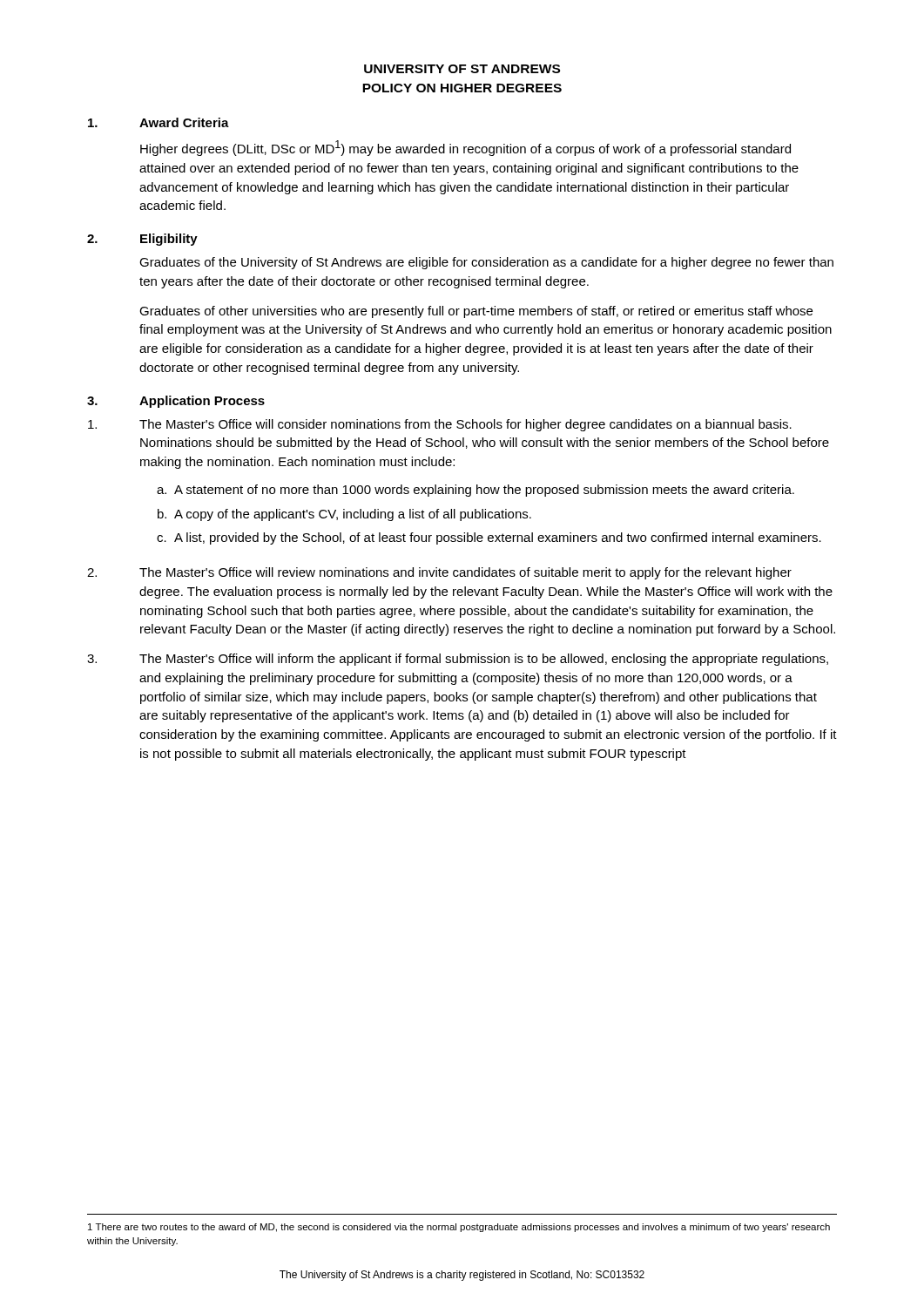
Task: Point to the element starting "3. Application Process"
Action: coord(176,400)
